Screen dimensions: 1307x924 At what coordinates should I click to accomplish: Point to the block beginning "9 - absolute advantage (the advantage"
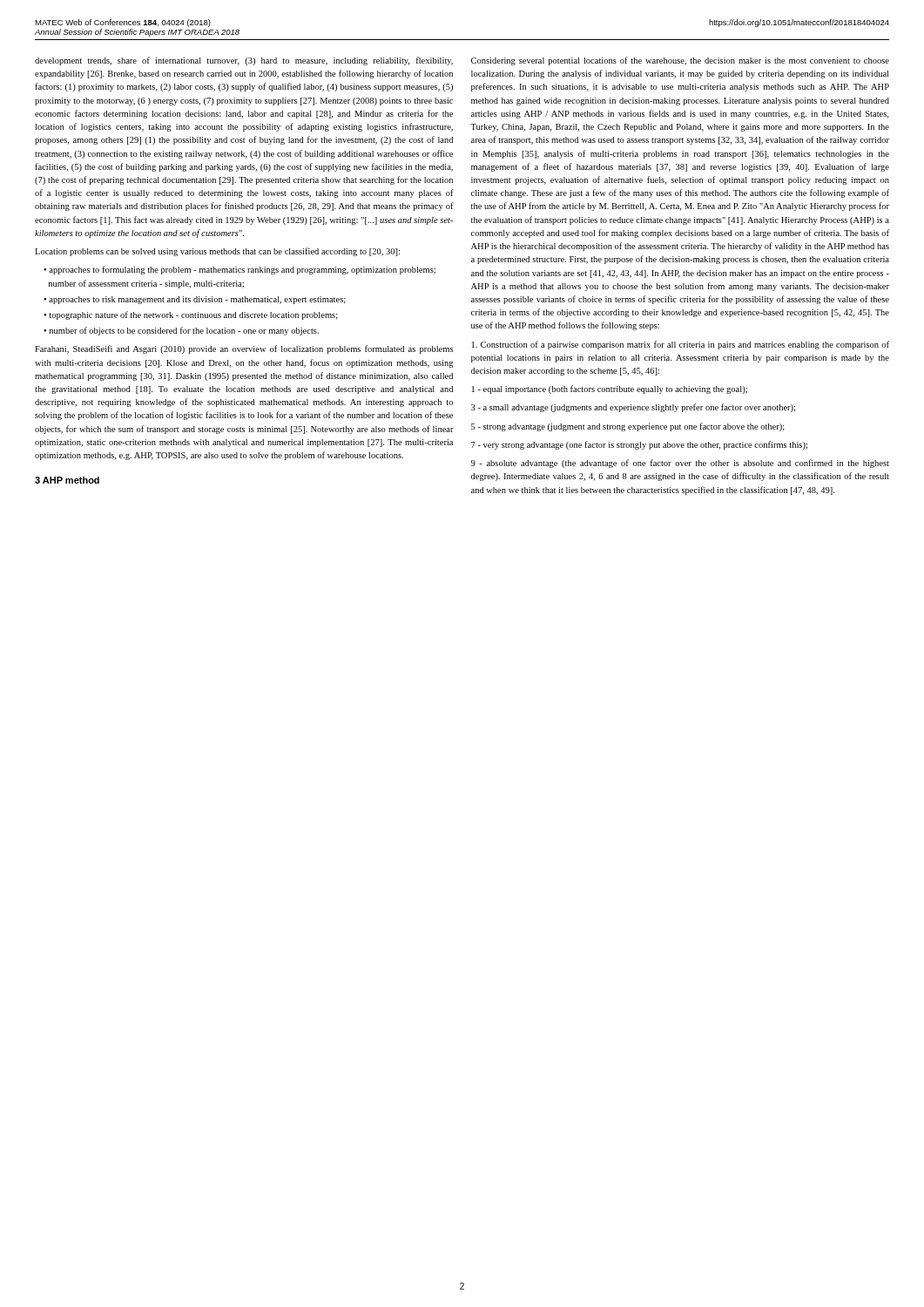coord(680,477)
